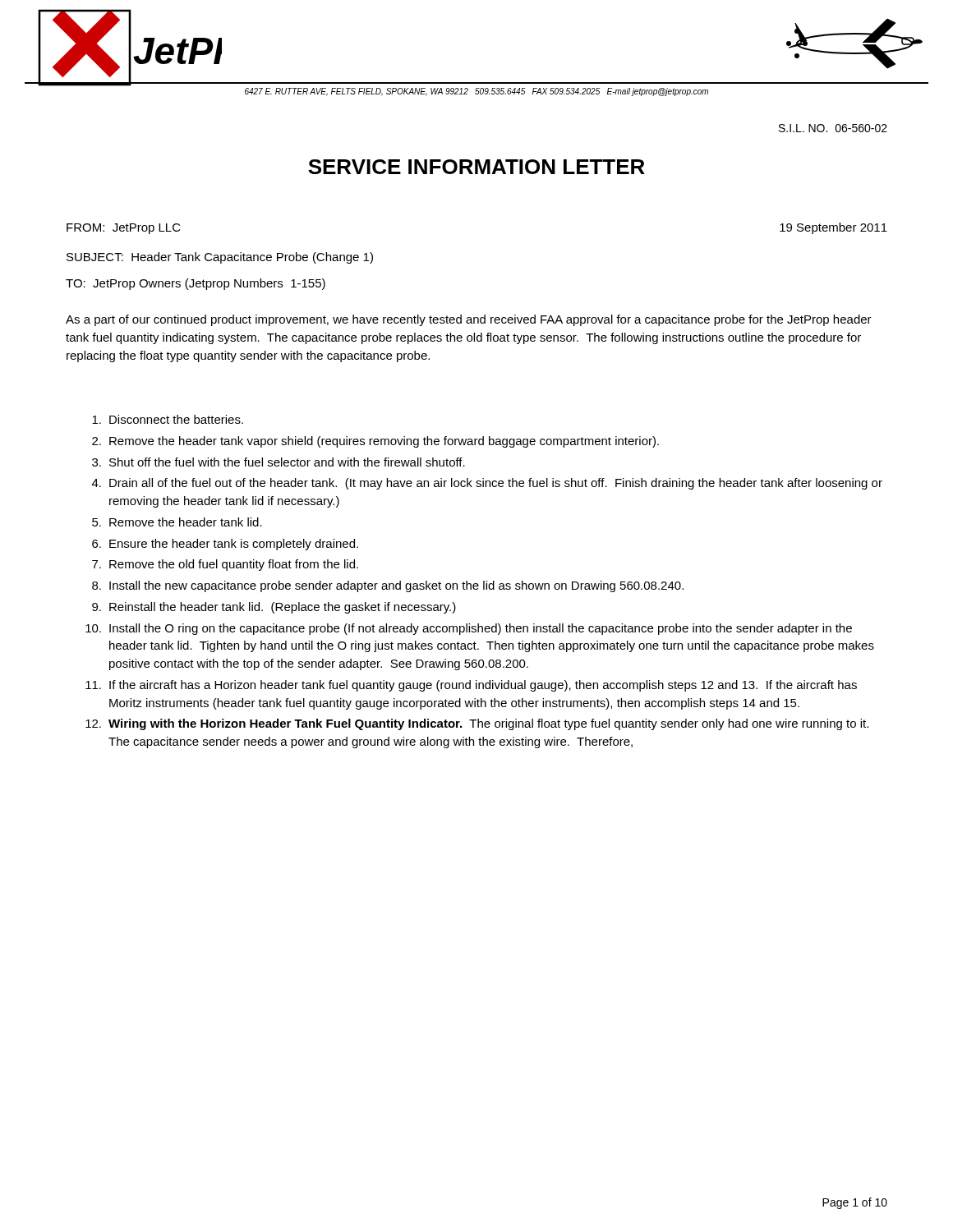Select the illustration
This screenshot has width=953, height=1232.
point(854,39)
